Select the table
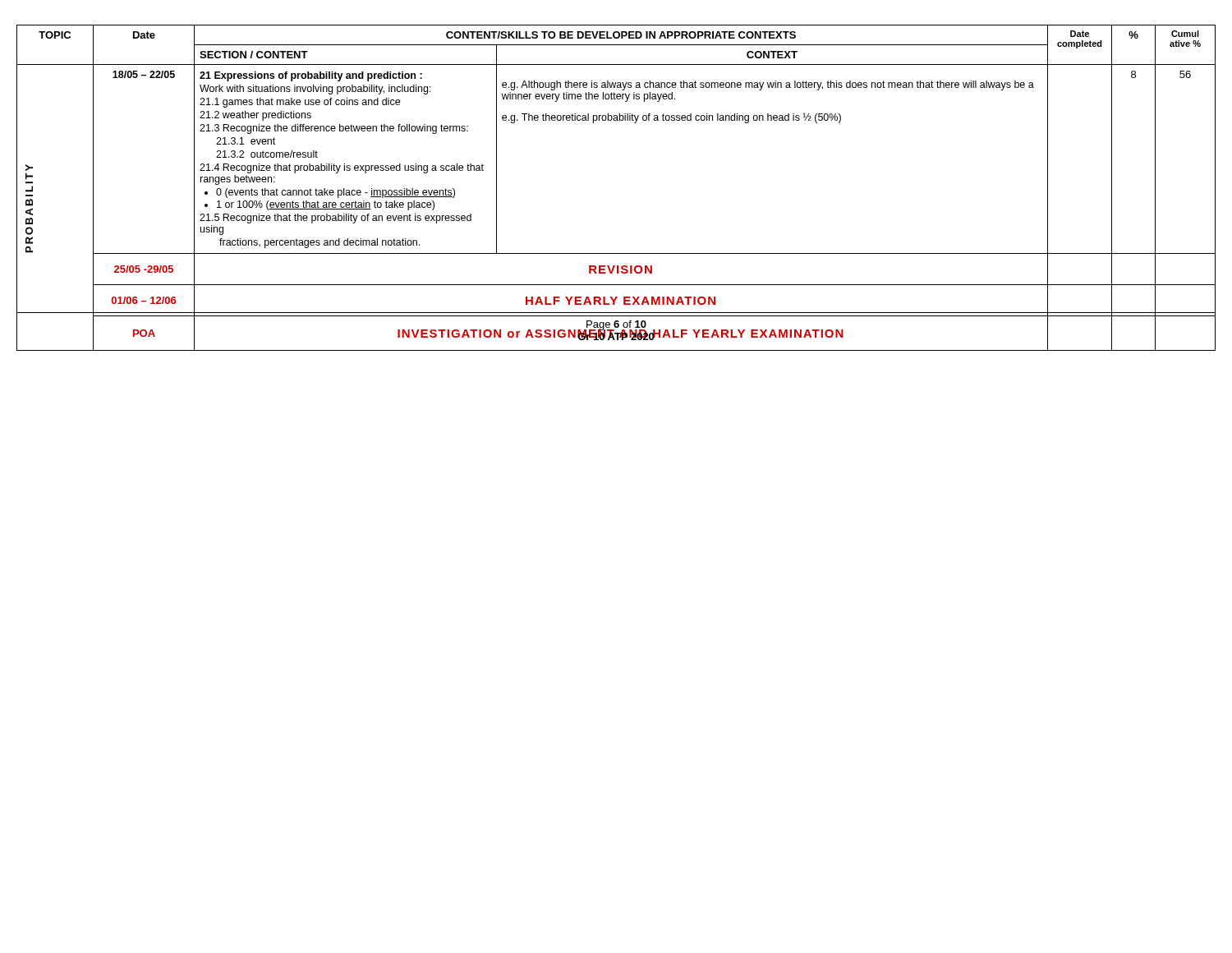The height and width of the screenshot is (953, 1232). tap(616, 188)
